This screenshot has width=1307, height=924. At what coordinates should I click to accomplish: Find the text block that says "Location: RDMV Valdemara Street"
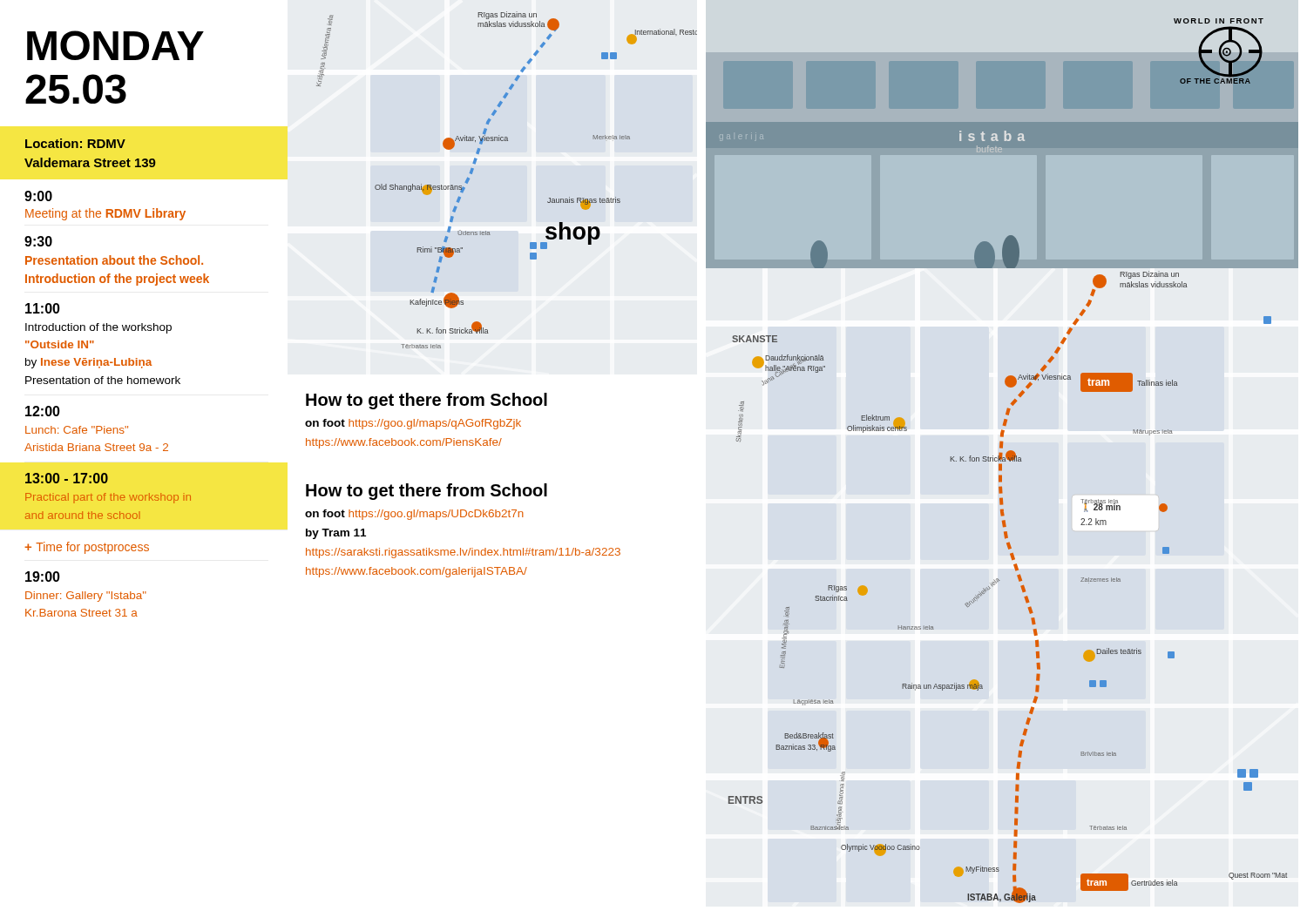(90, 153)
